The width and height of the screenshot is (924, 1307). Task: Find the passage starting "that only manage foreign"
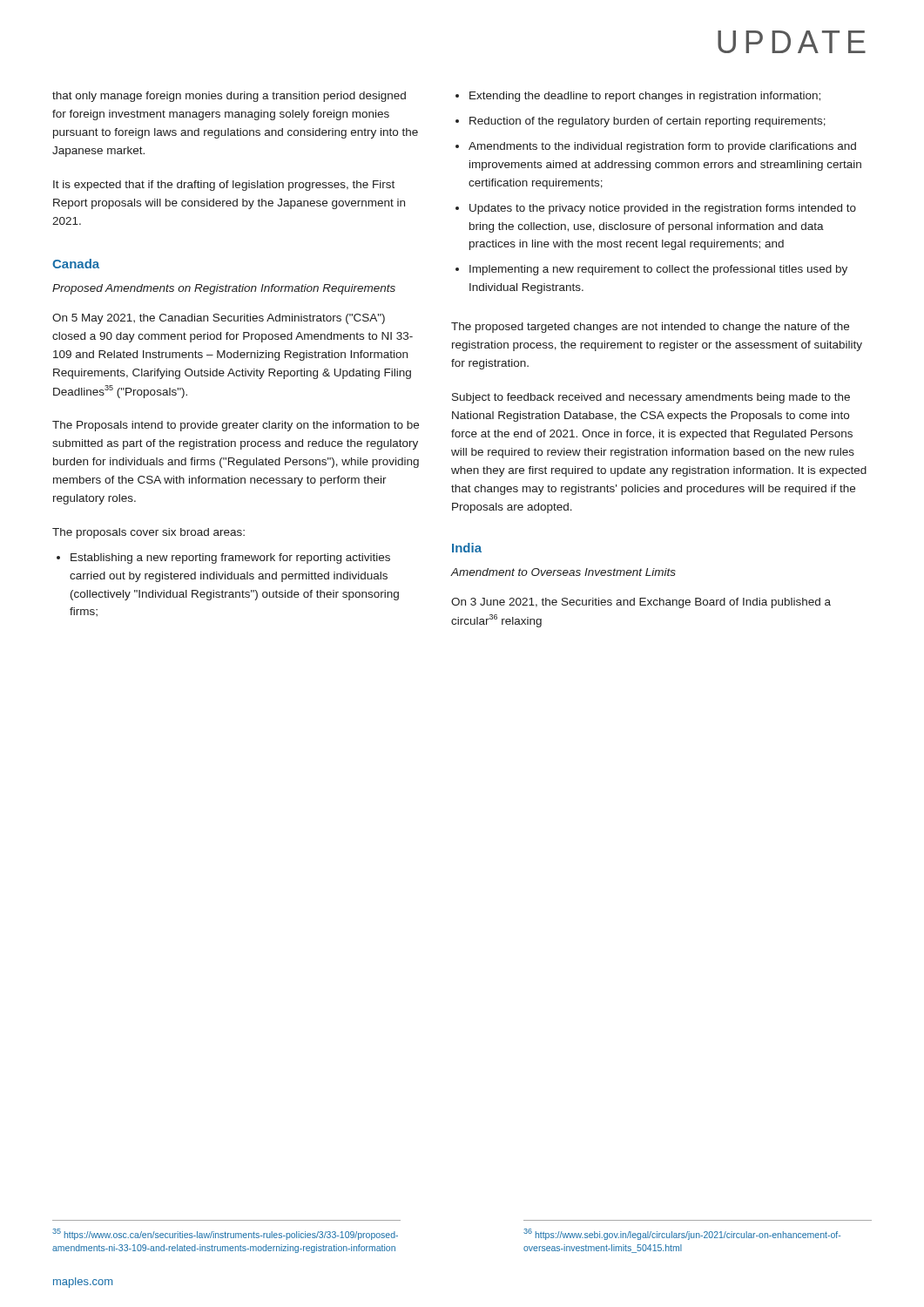click(235, 123)
